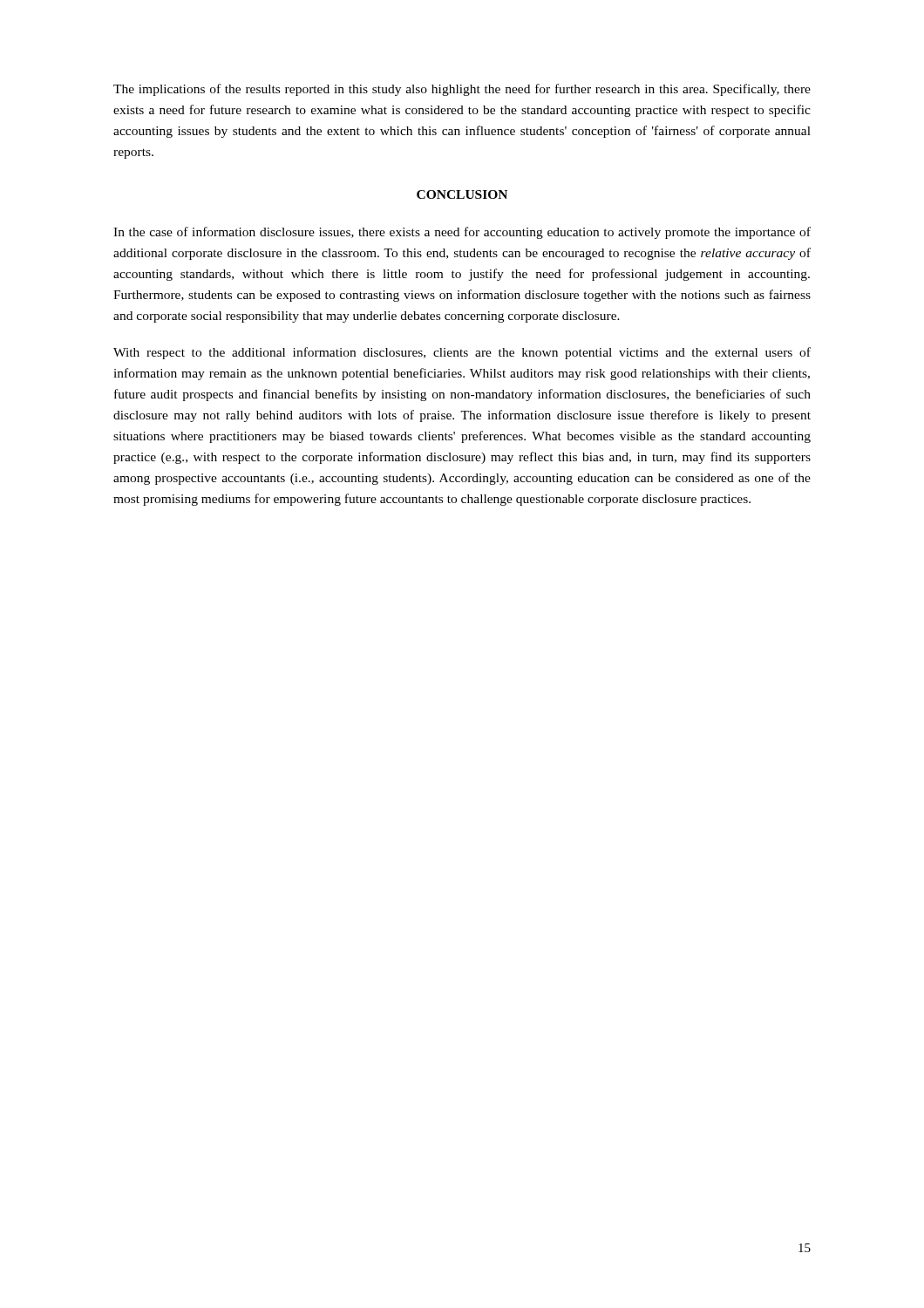Find the region starting "The implications of"
The image size is (924, 1308).
click(462, 120)
